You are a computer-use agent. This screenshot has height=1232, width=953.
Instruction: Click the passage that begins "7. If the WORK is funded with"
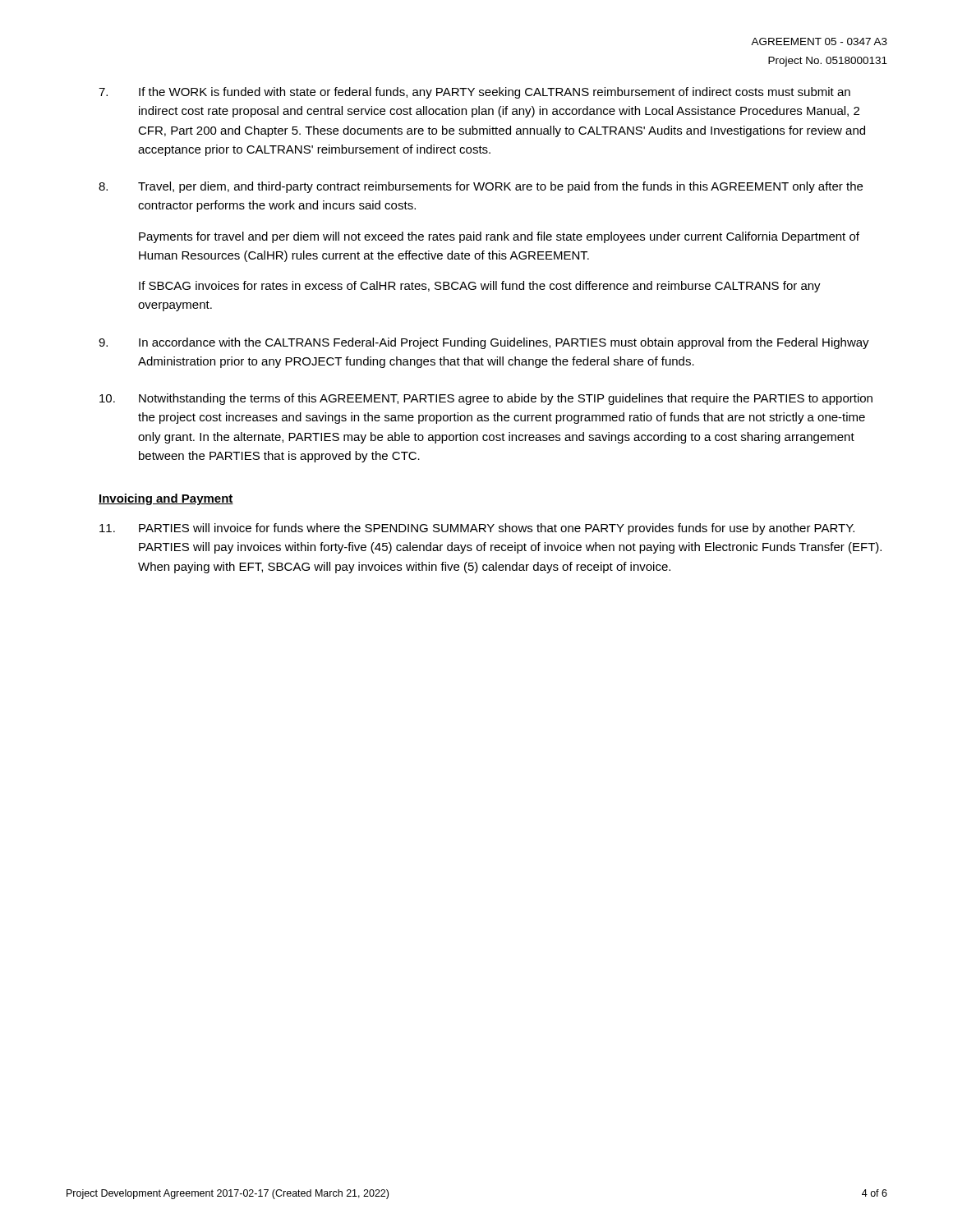493,120
